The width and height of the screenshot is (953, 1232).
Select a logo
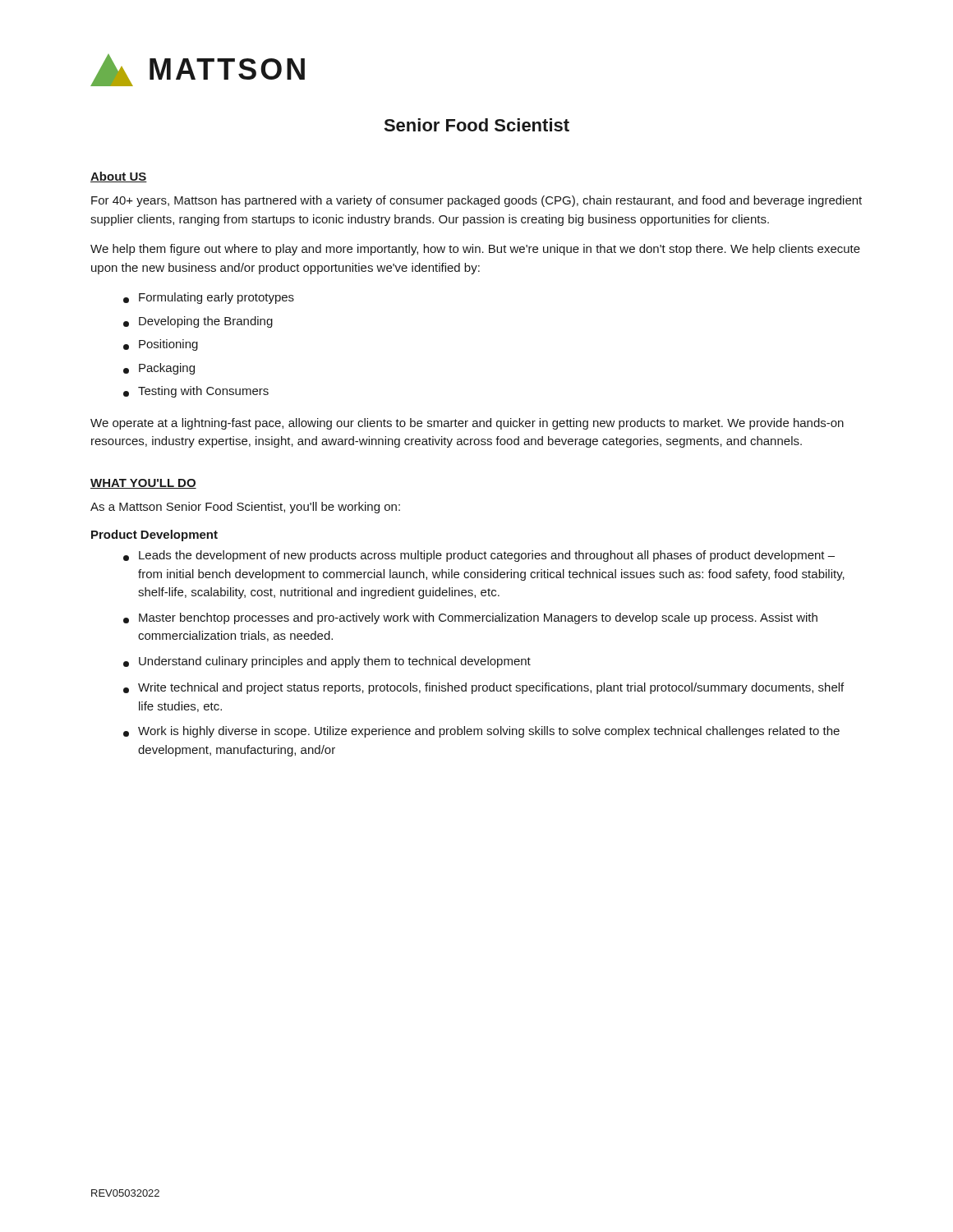coord(476,70)
